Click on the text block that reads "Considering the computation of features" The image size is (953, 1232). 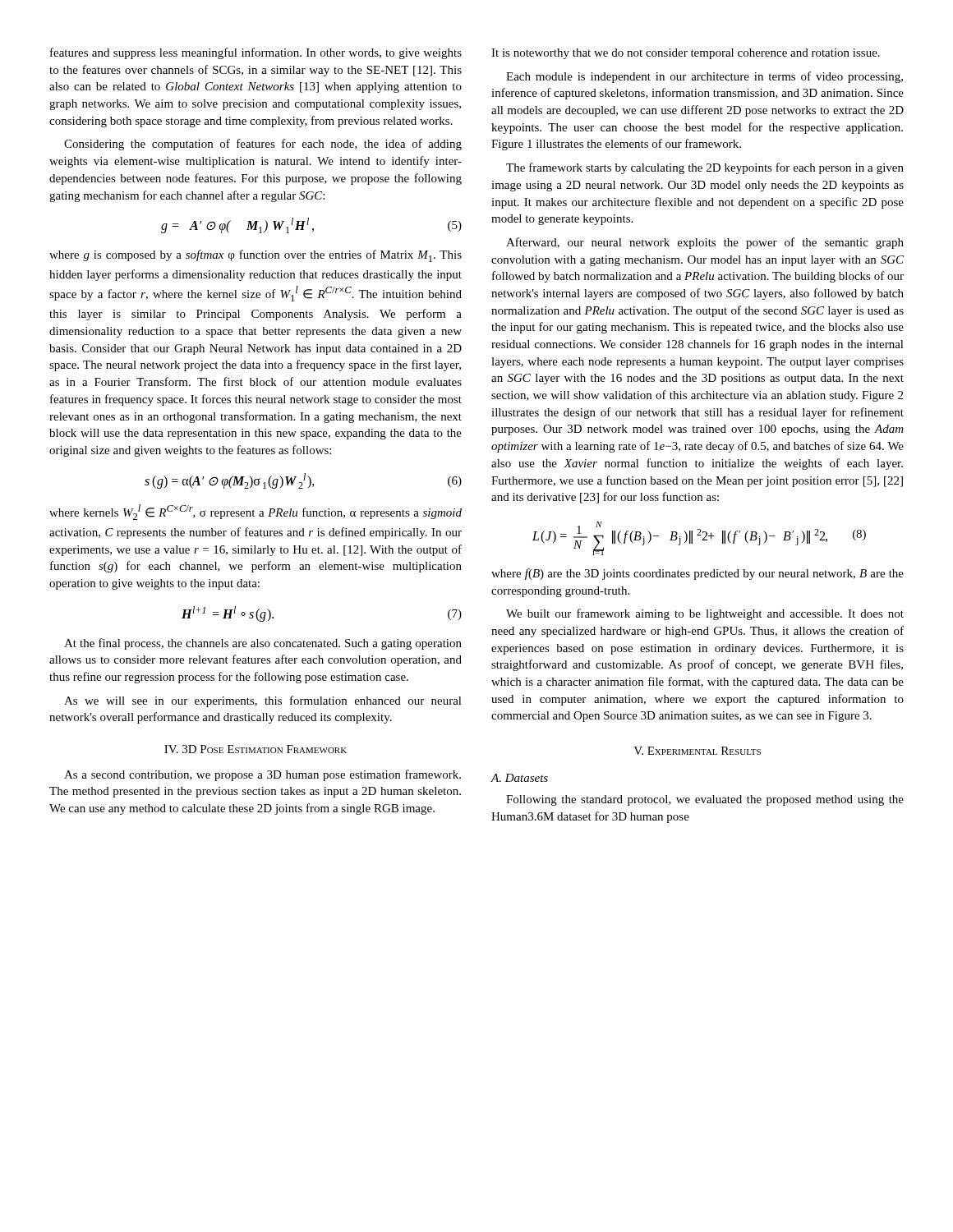255,170
